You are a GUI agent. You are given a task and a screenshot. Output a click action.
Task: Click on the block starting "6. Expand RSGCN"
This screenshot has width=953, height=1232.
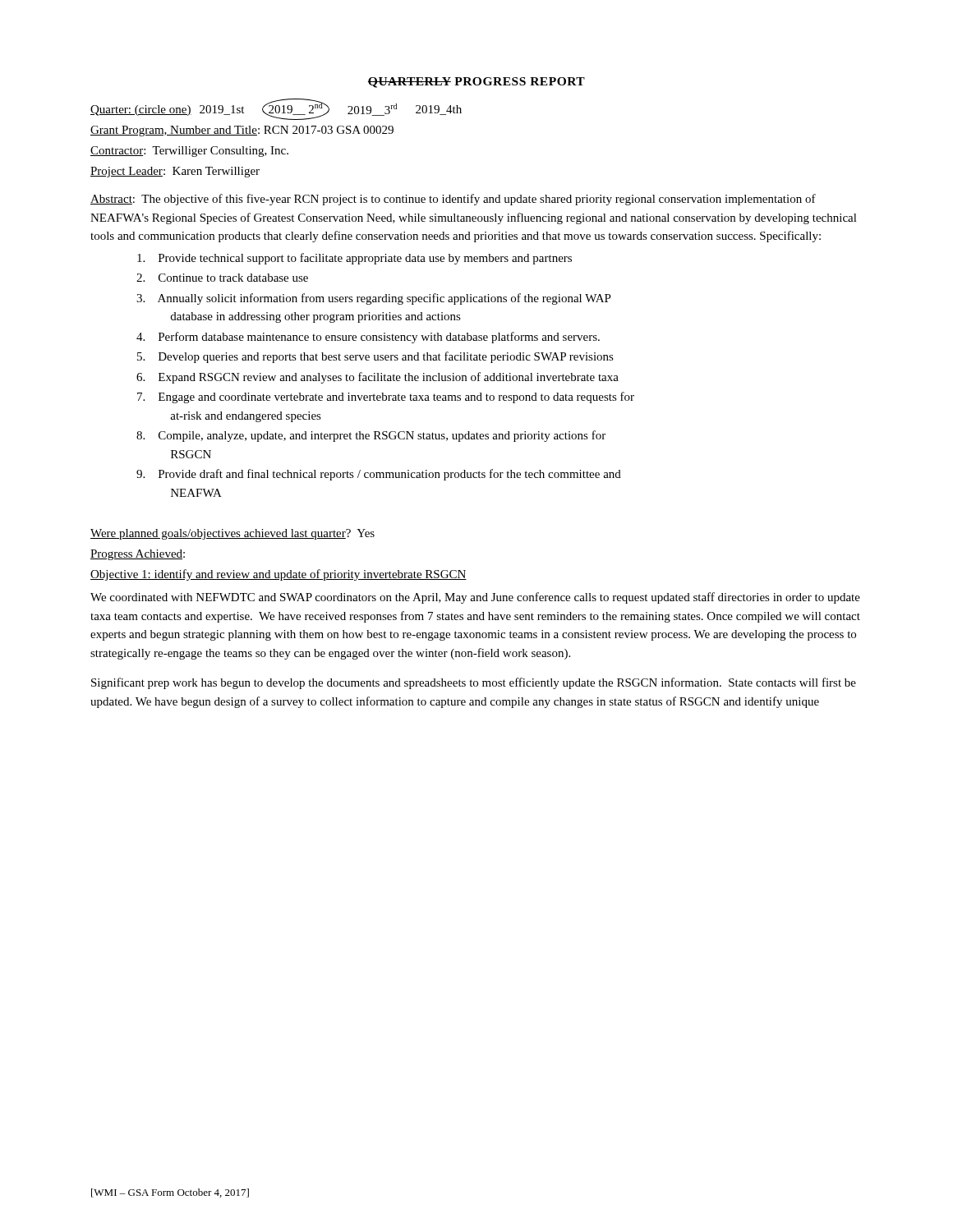(377, 377)
